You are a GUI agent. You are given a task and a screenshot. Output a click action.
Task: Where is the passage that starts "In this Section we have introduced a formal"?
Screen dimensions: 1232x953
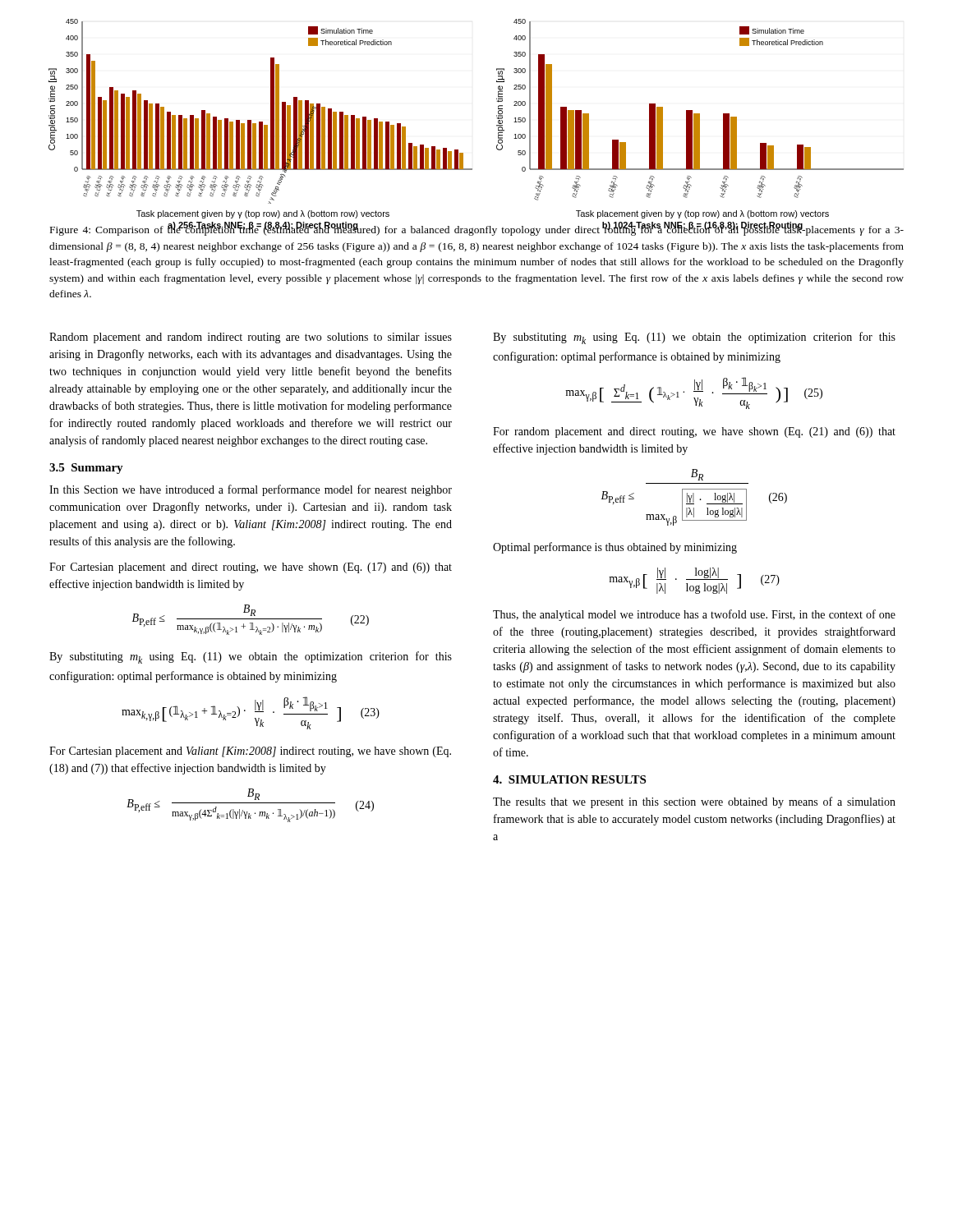pyautogui.click(x=251, y=516)
